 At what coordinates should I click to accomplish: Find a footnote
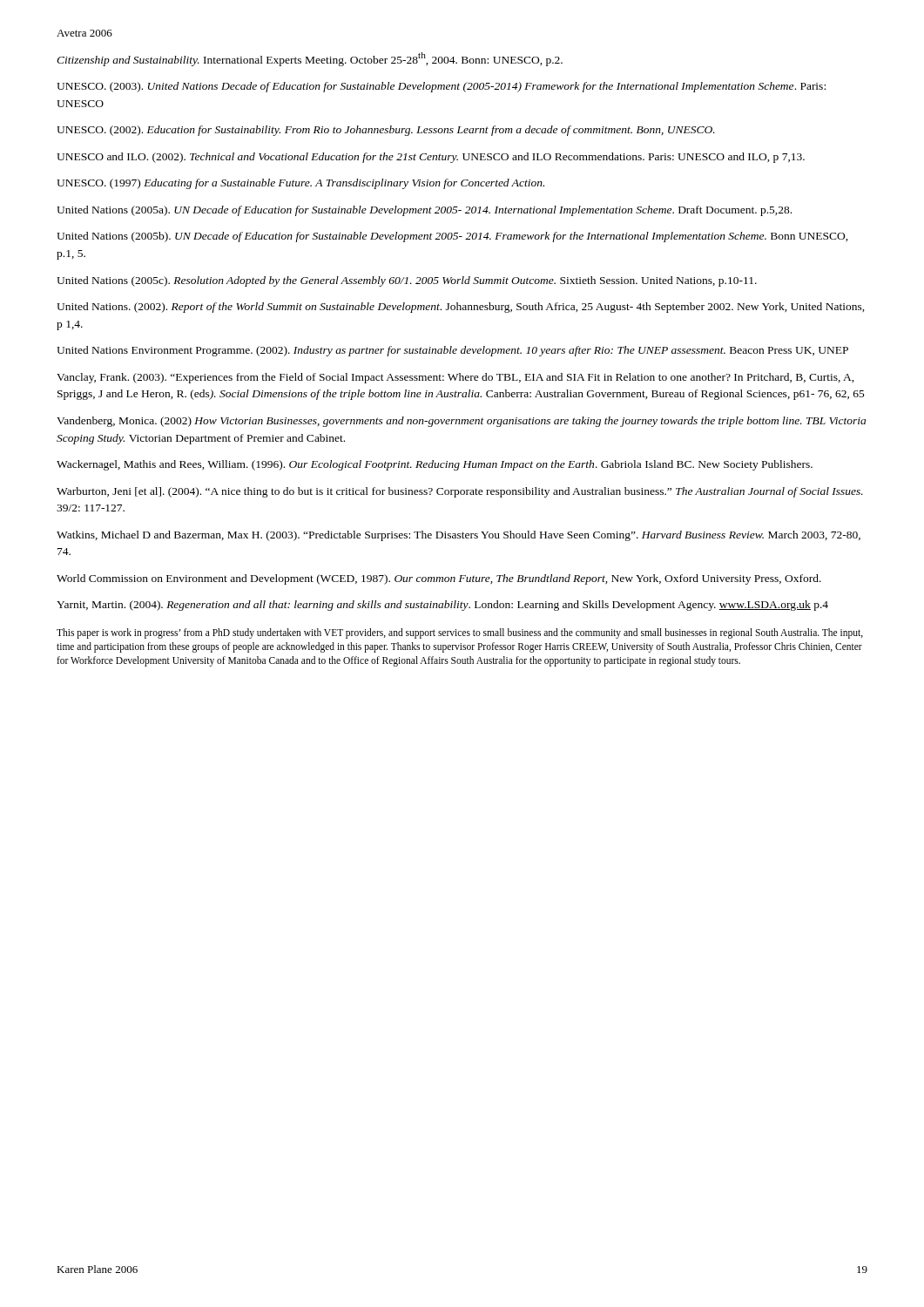pos(460,647)
